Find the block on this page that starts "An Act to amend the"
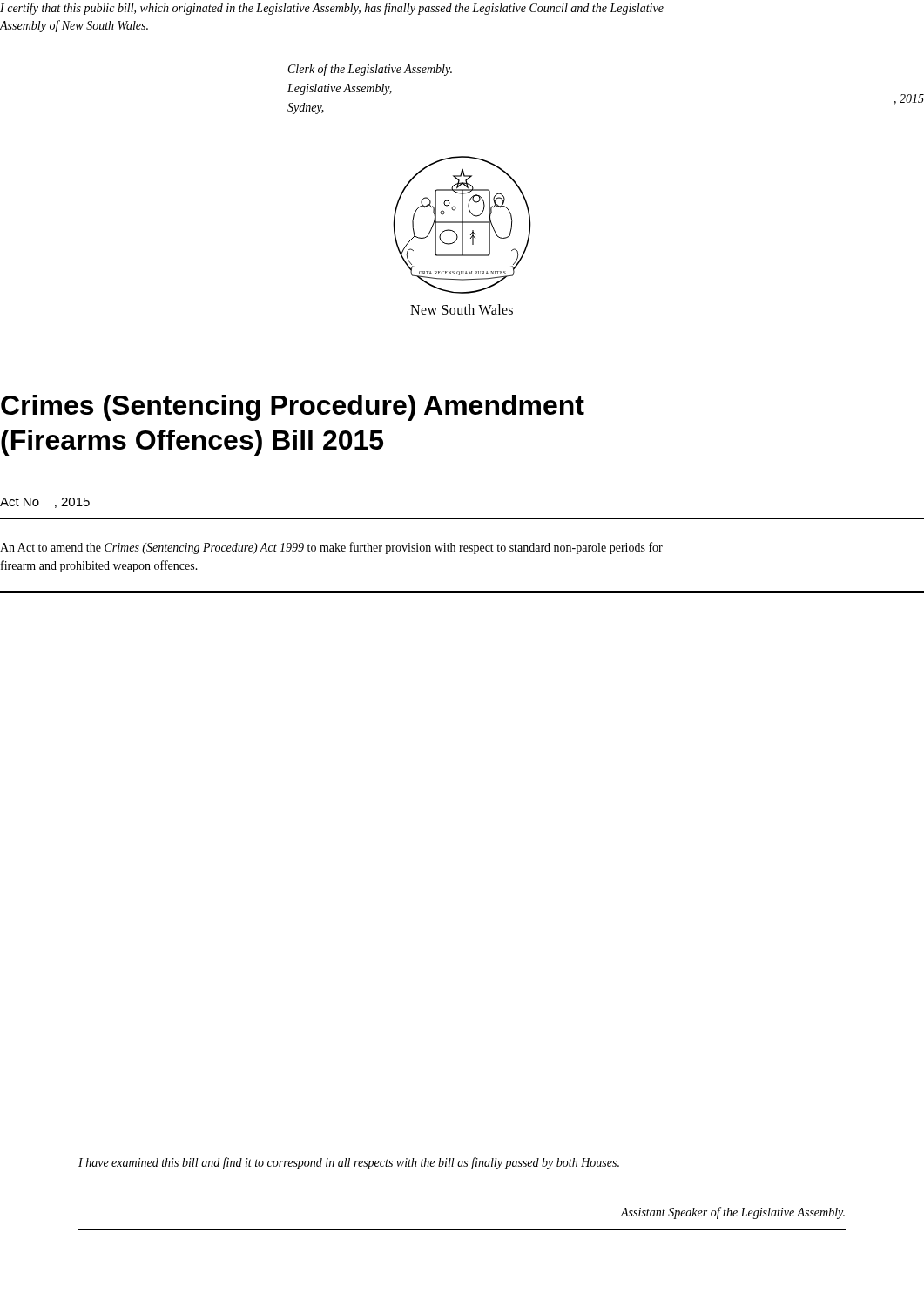This screenshot has width=924, height=1307. click(x=331, y=557)
